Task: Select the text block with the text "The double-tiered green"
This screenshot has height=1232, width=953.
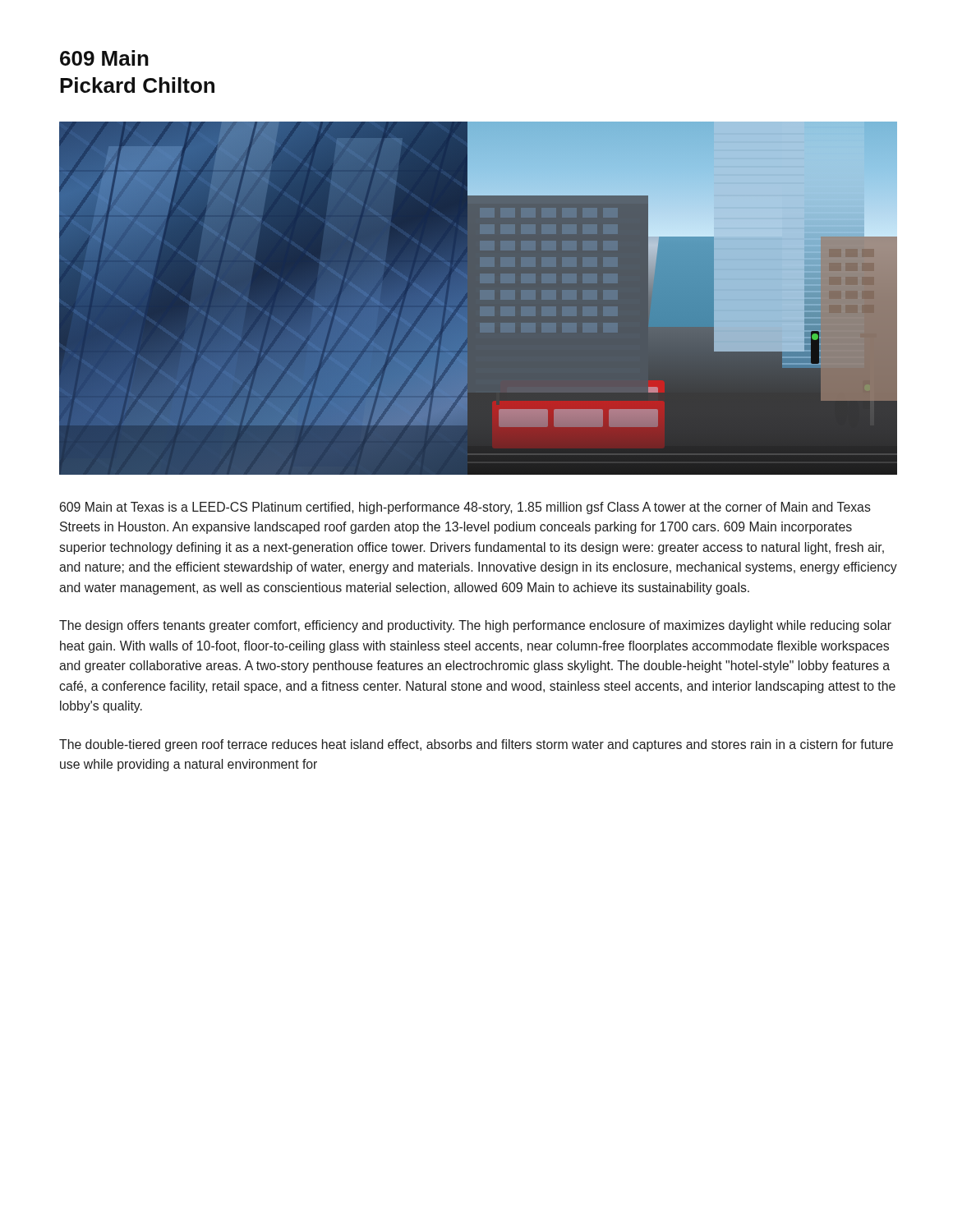Action: (x=476, y=754)
